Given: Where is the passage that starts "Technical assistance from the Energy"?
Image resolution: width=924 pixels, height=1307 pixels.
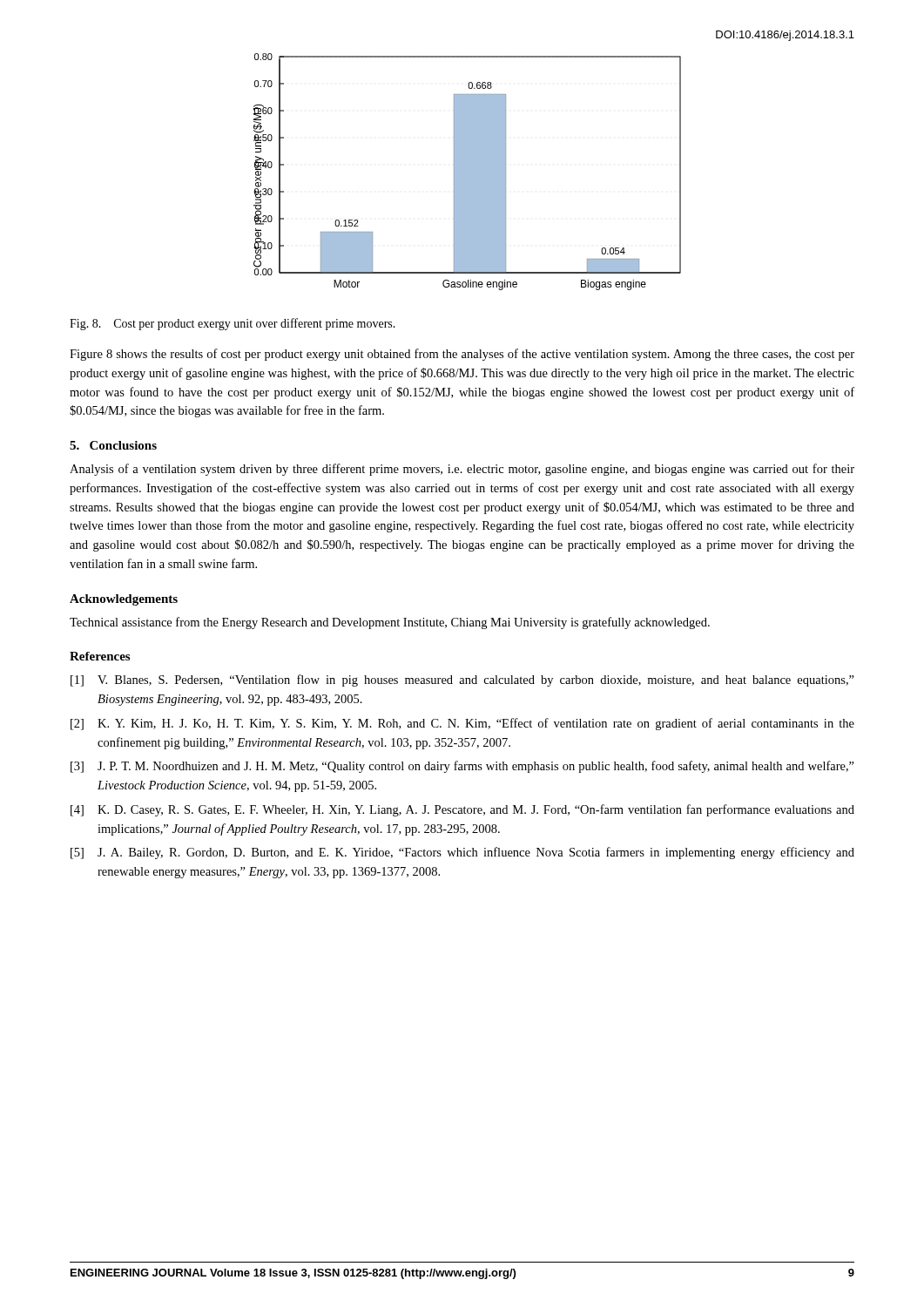Looking at the screenshot, I should (x=462, y=622).
